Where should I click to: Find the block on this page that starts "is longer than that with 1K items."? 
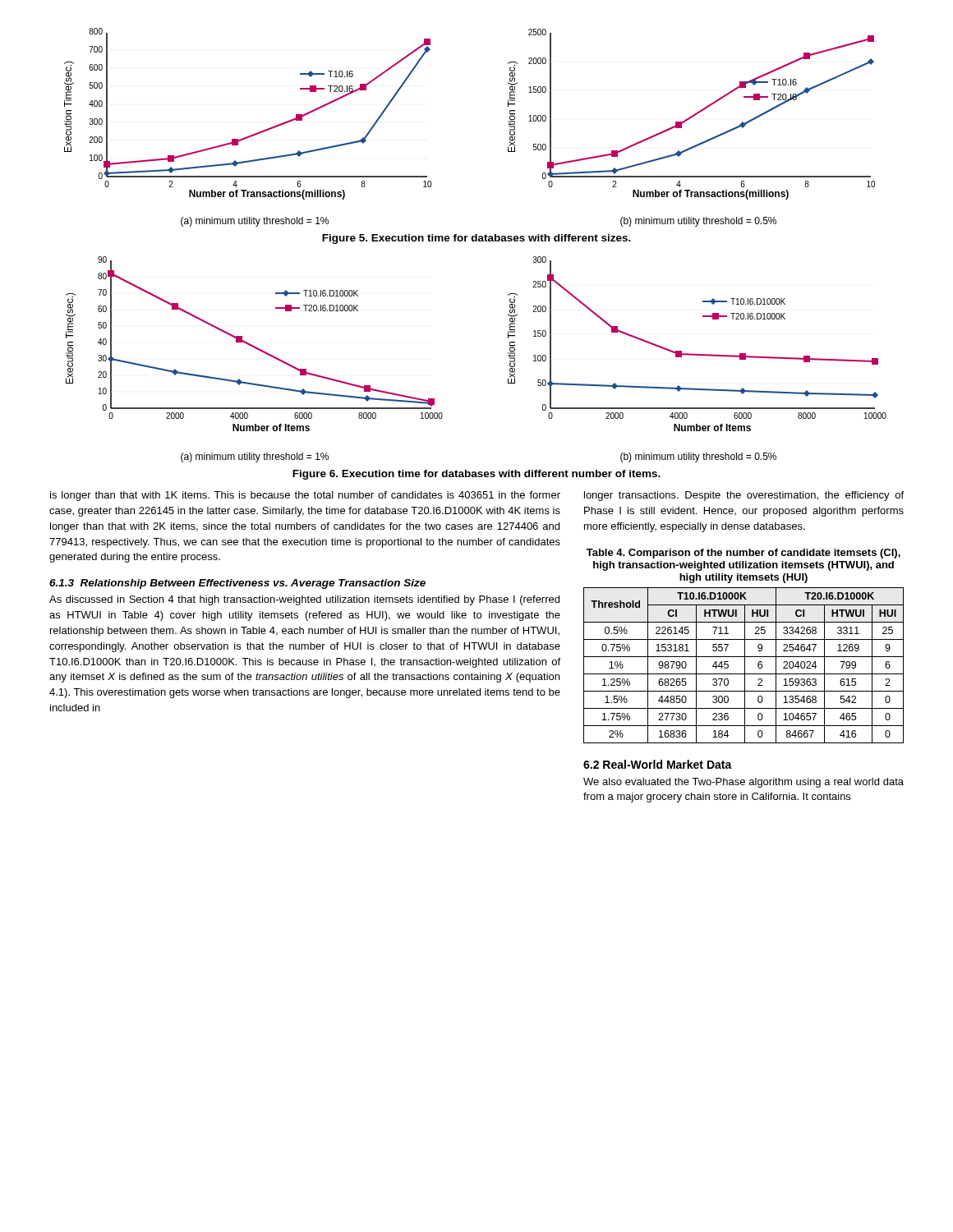[305, 526]
